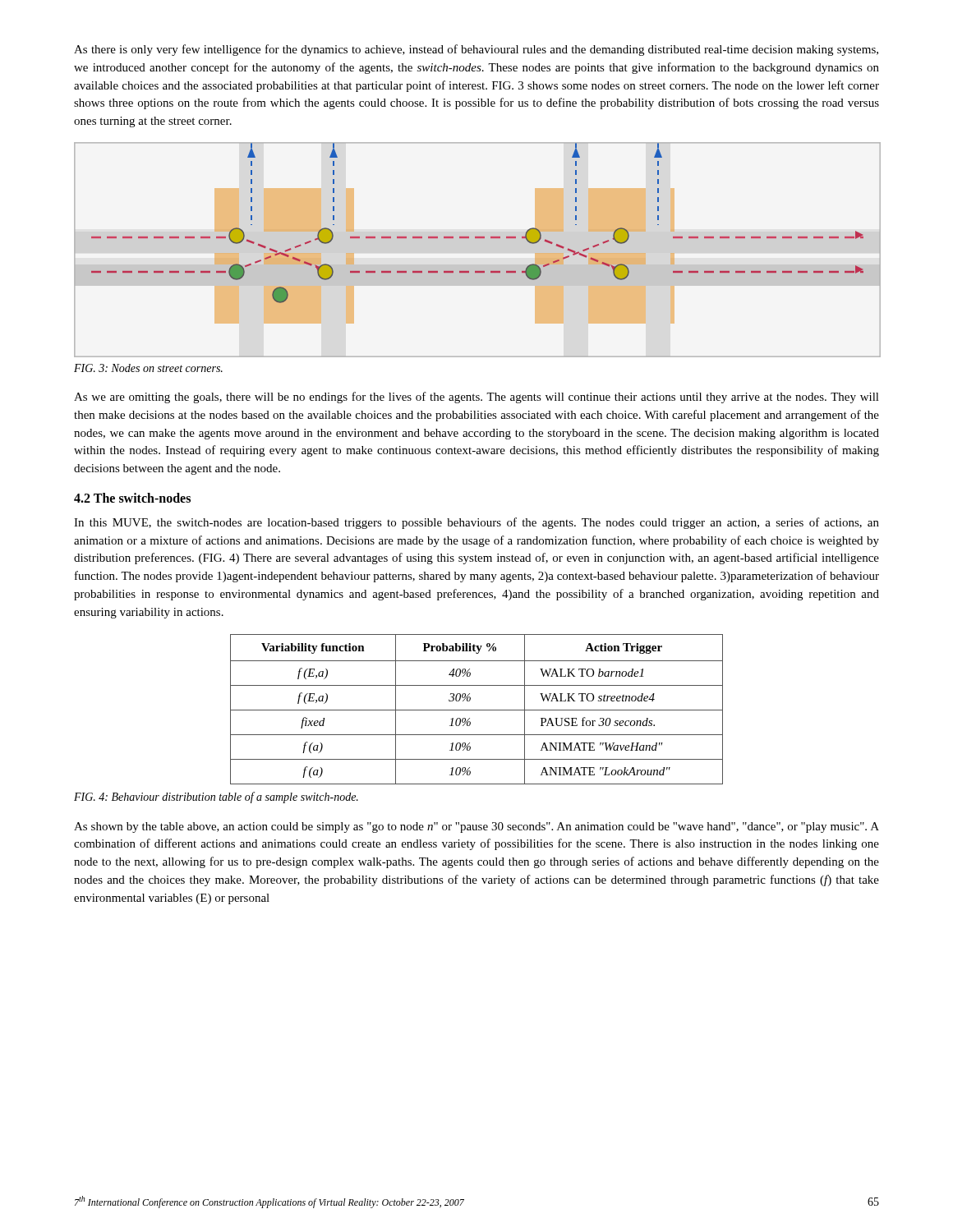Navigate to the region starting "FIG. 4: Behaviour distribution table of a"
953x1232 pixels.
tap(216, 798)
